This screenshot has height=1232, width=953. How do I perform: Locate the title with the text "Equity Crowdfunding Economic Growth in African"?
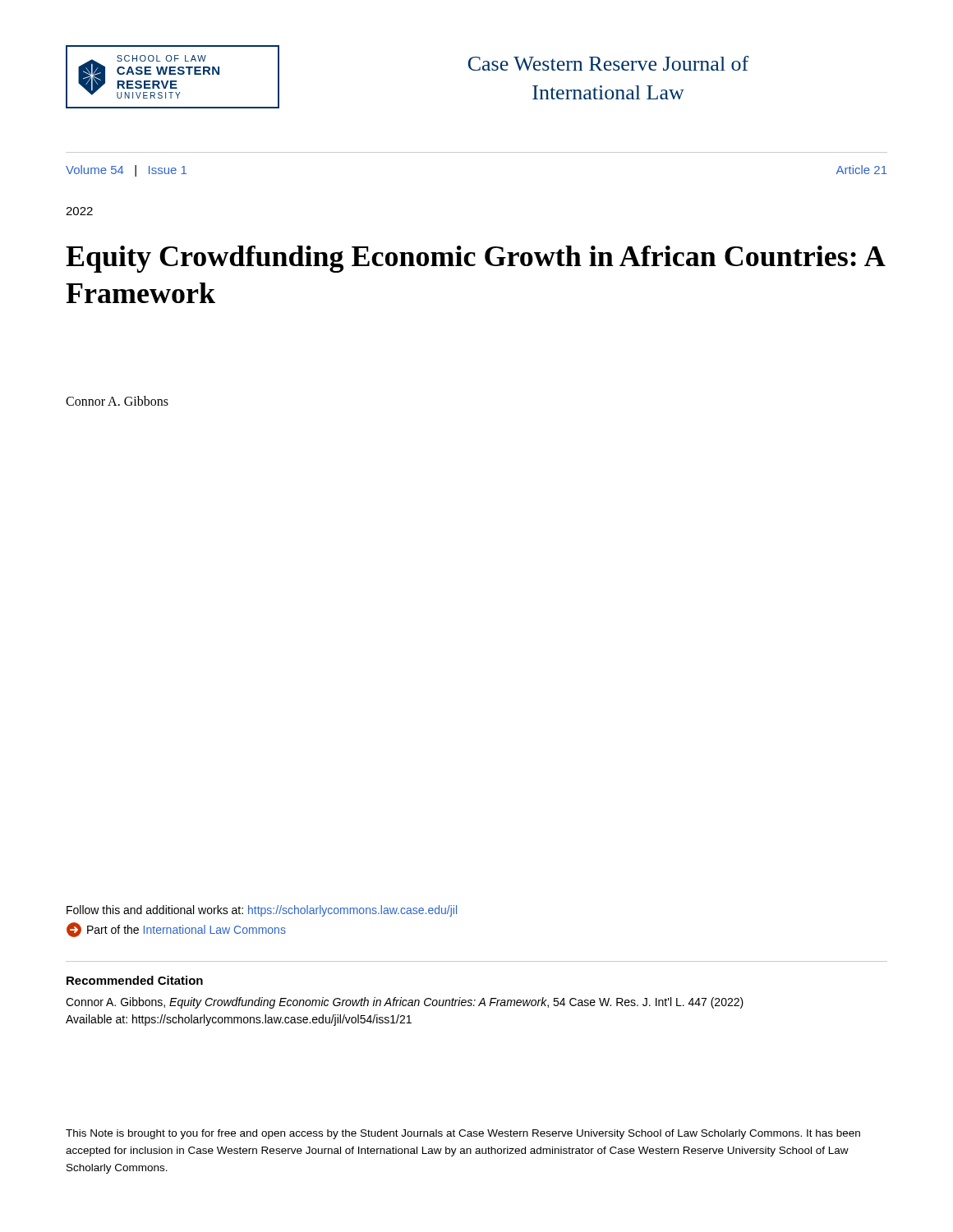point(476,275)
